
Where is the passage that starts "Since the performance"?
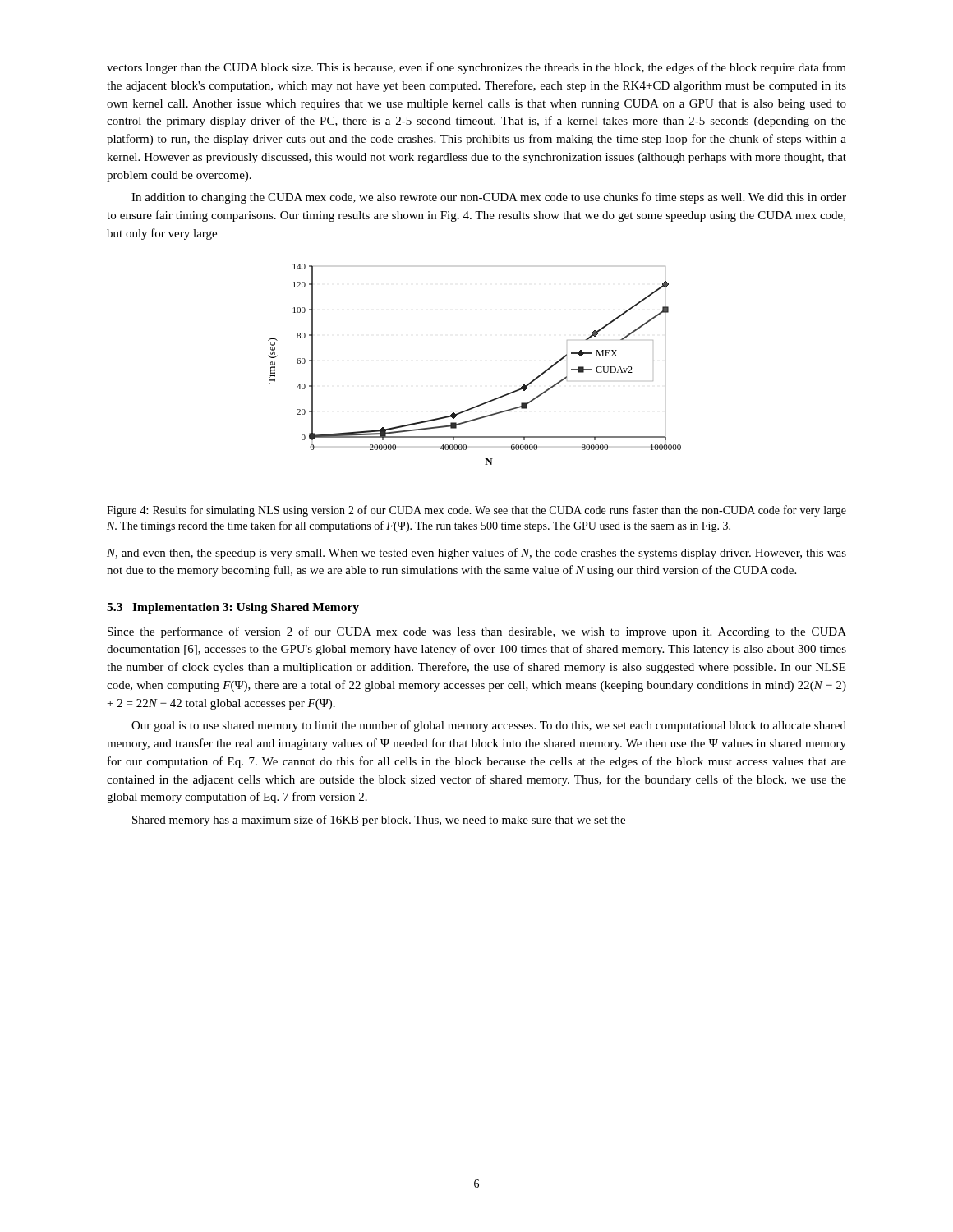pyautogui.click(x=476, y=726)
